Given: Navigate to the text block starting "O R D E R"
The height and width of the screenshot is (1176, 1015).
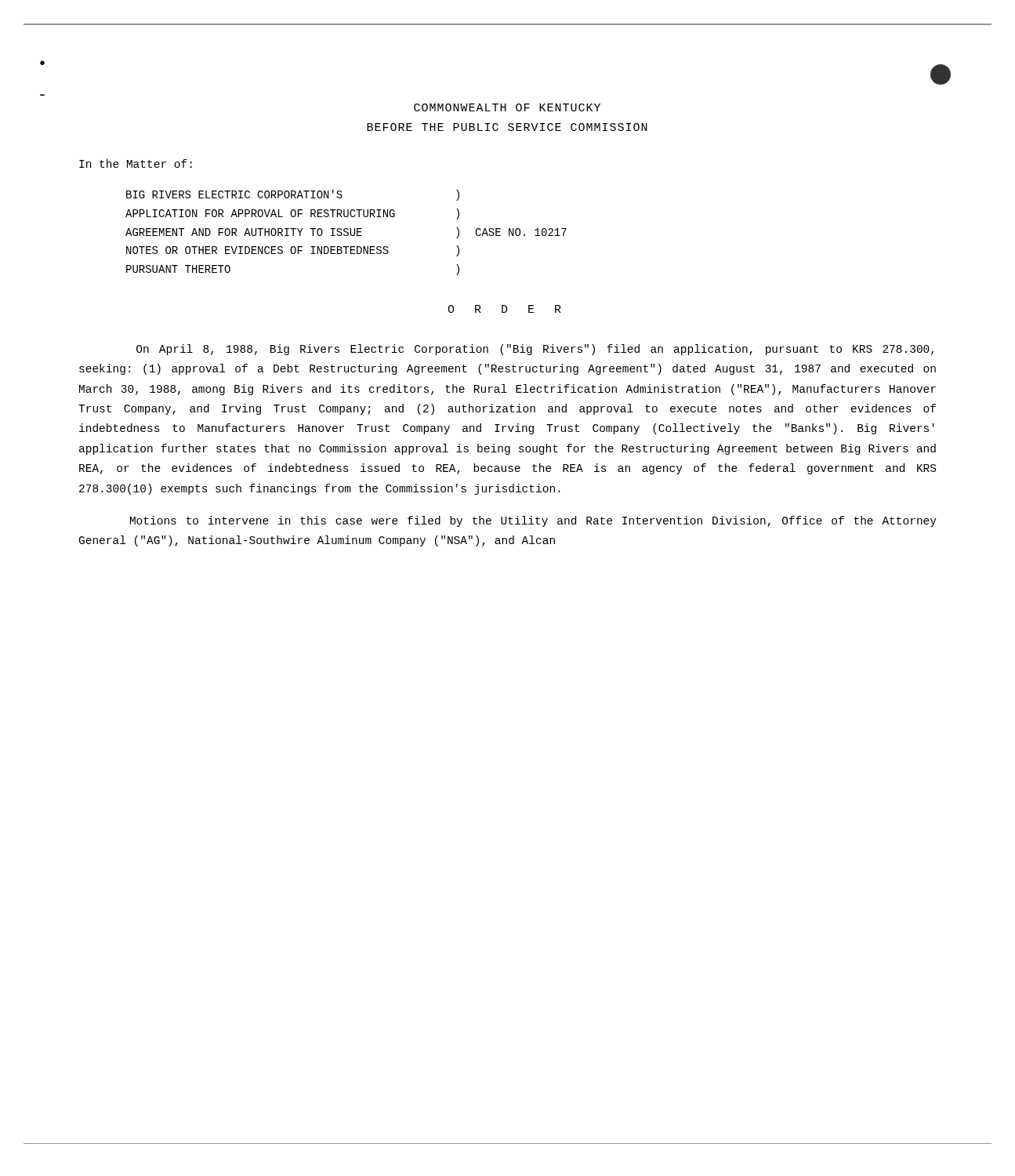Looking at the screenshot, I should (507, 310).
